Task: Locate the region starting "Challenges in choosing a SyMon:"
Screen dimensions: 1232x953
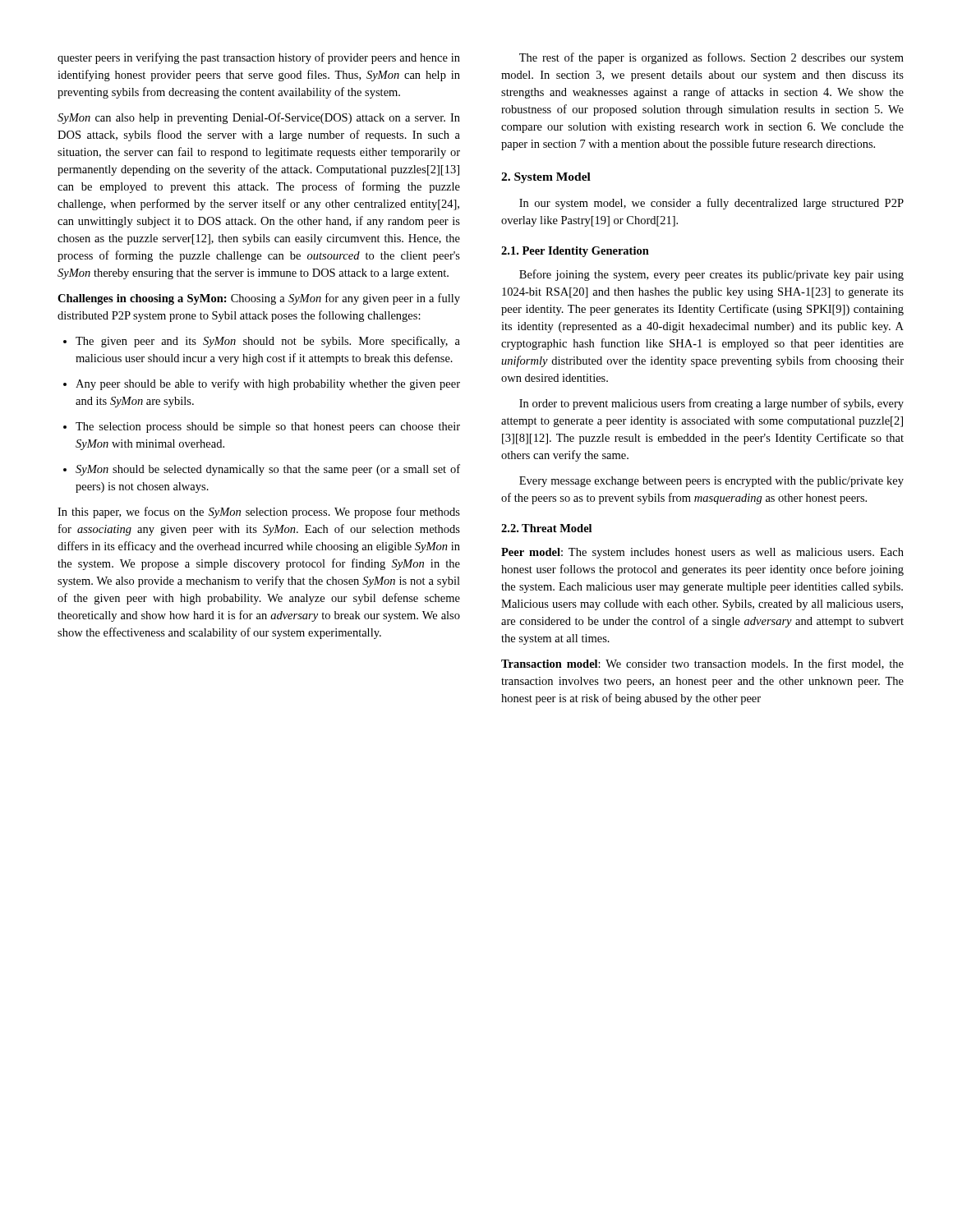Action: 259,307
